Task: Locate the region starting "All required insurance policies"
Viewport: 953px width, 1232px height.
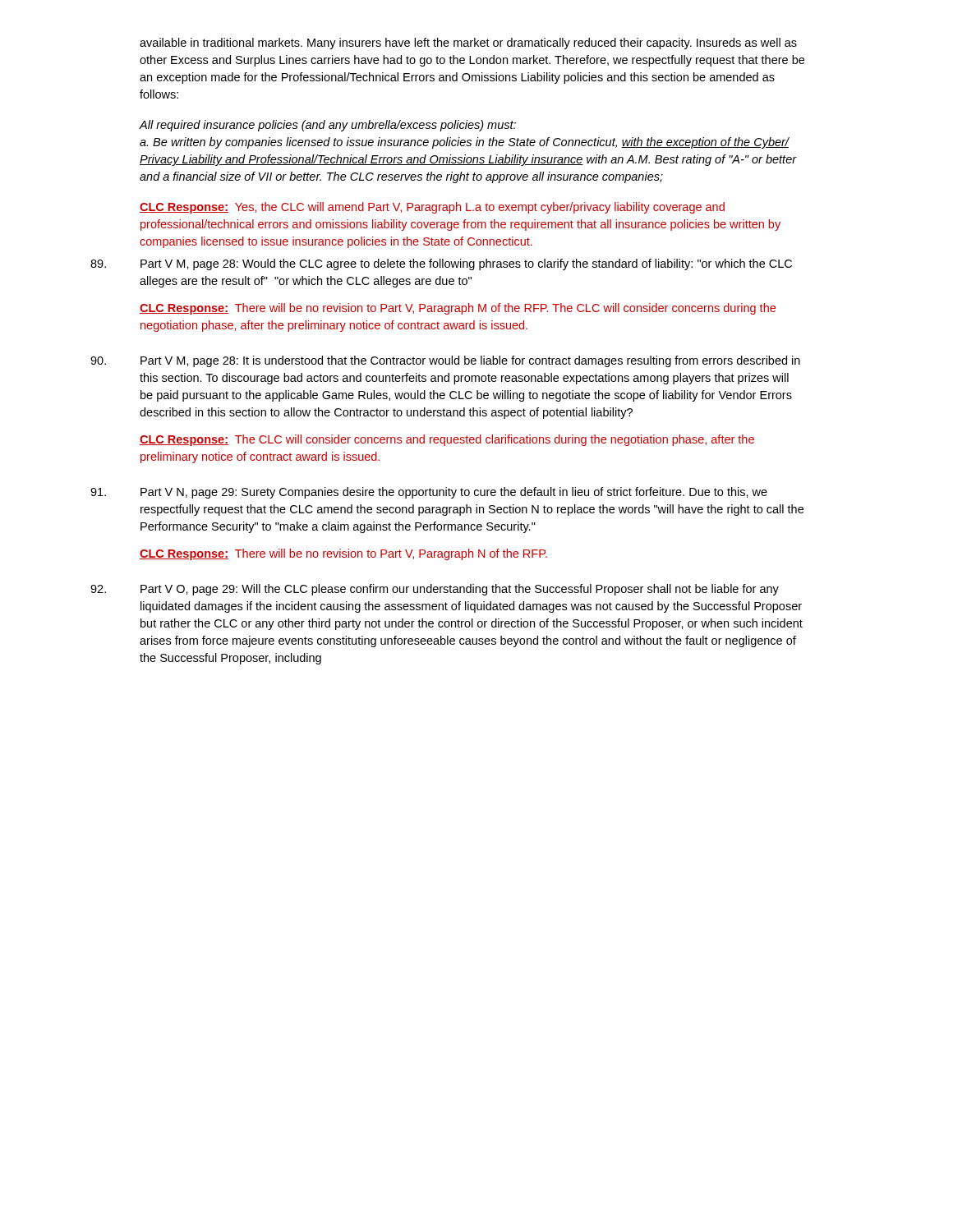Action: coord(468,151)
